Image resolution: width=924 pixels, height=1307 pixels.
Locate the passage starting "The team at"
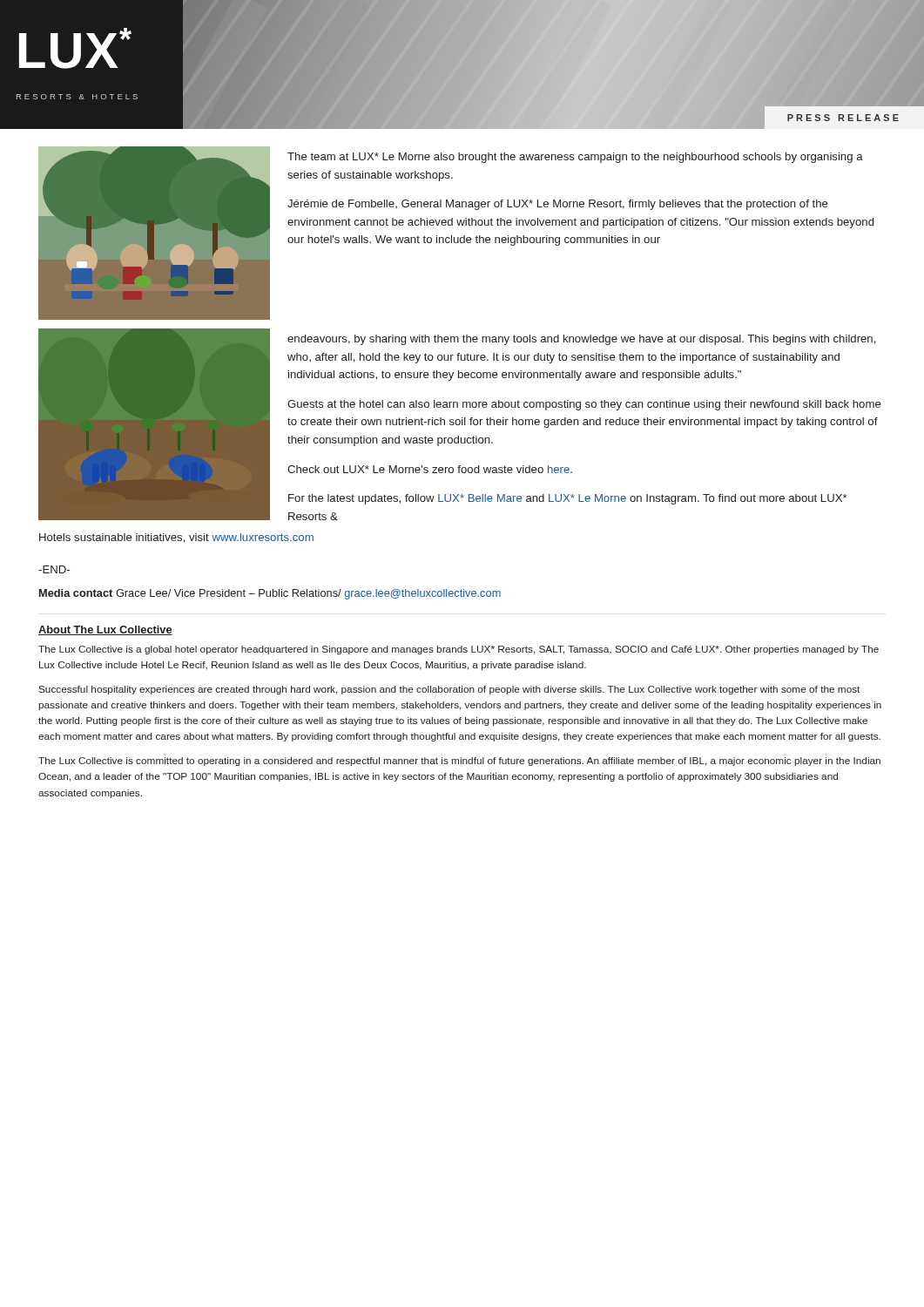pos(587,199)
